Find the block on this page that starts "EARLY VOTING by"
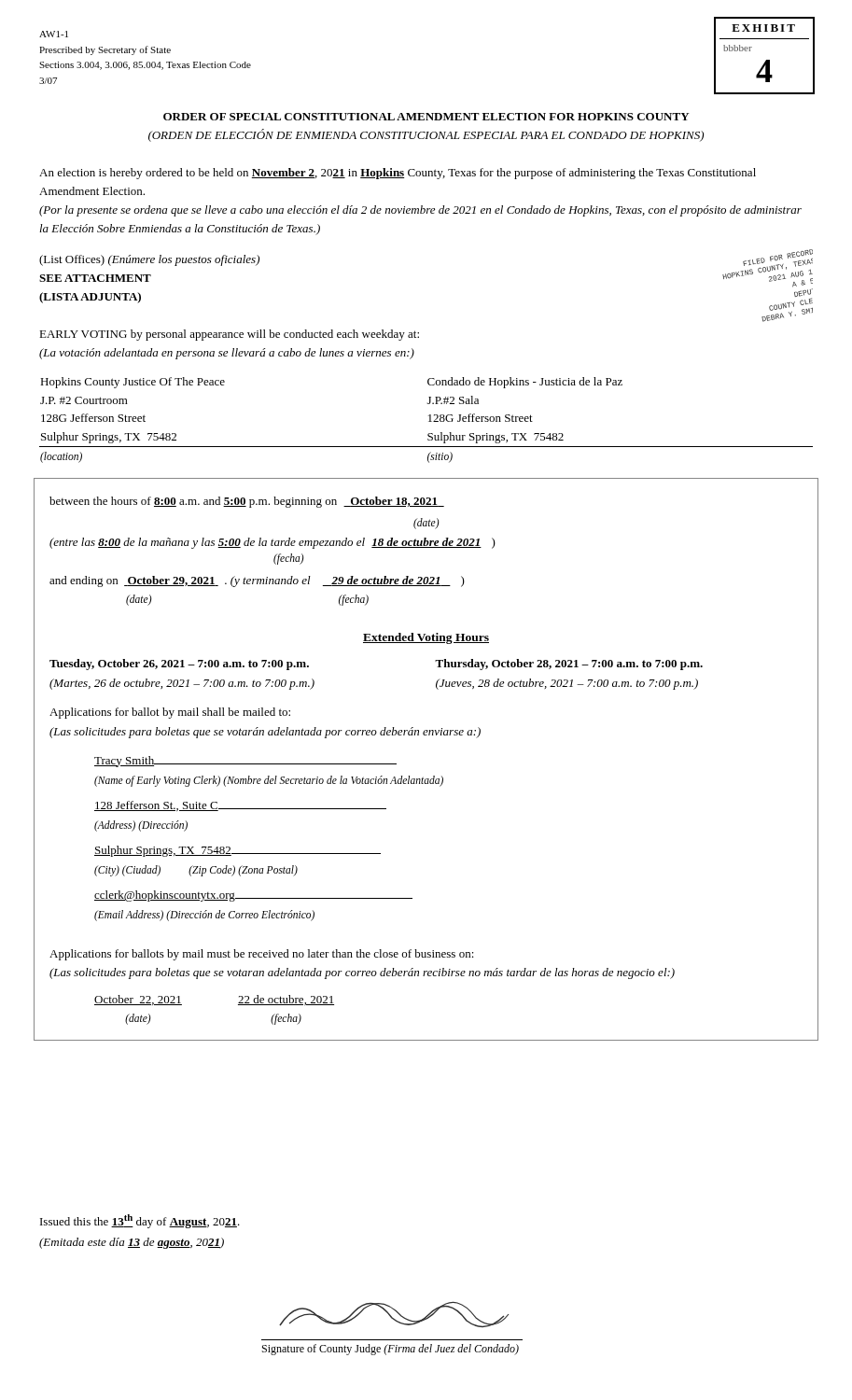852x1400 pixels. pos(230,343)
